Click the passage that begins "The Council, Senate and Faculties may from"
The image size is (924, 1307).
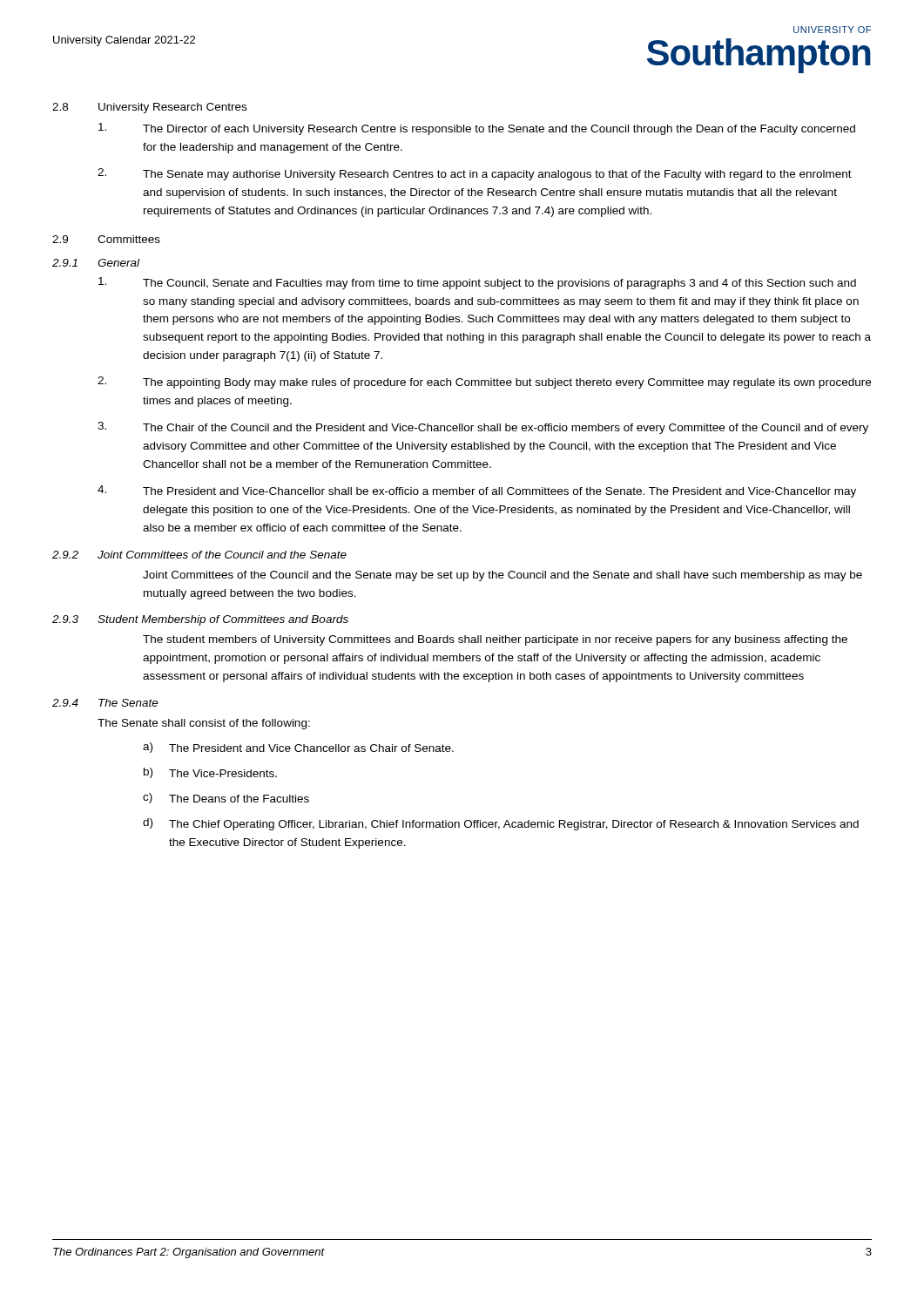point(462,320)
